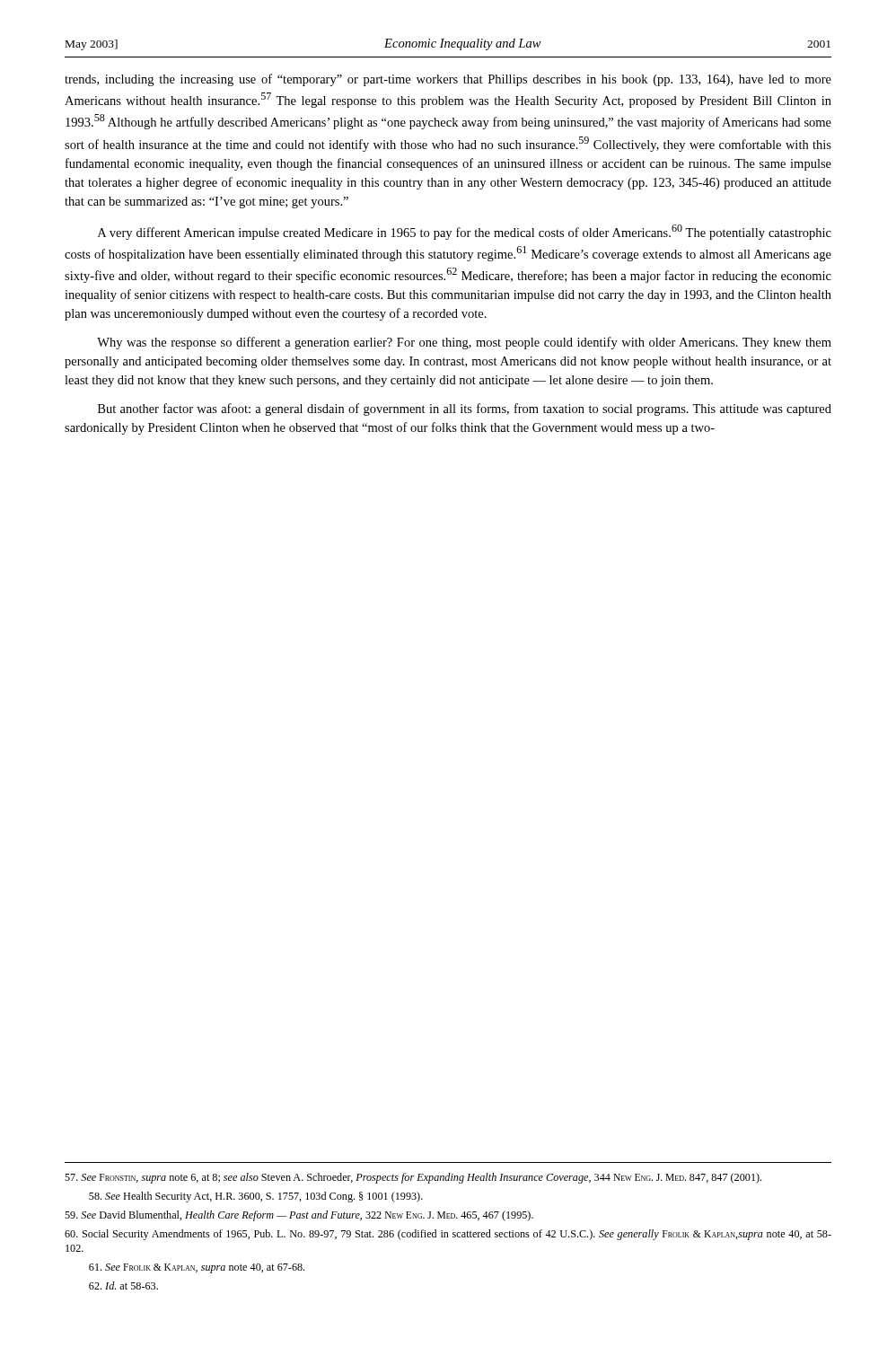Select the text block that says "Why was the response so"
This screenshot has height=1347, width=896.
coord(448,362)
